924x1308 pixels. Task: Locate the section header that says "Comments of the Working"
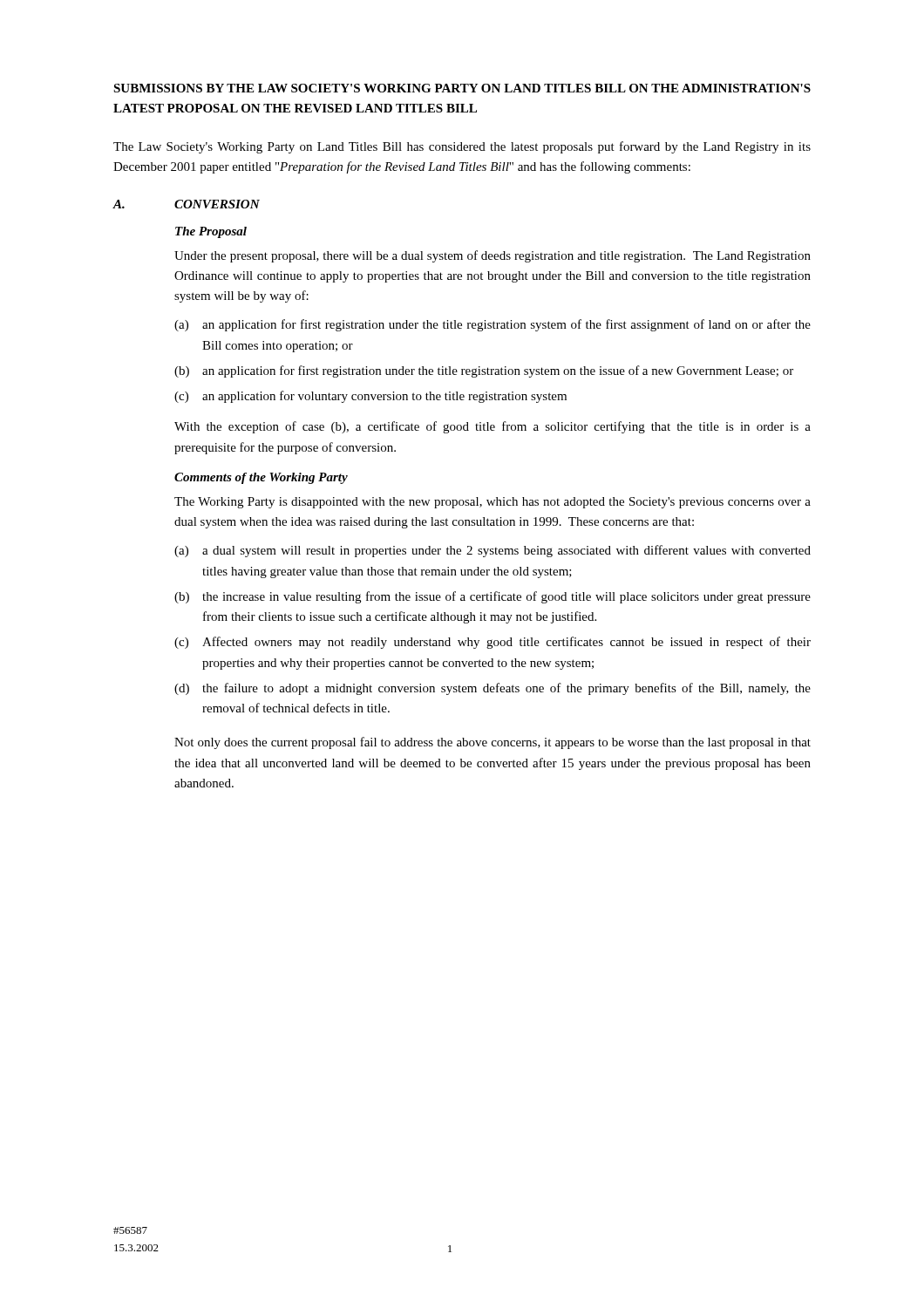(261, 477)
